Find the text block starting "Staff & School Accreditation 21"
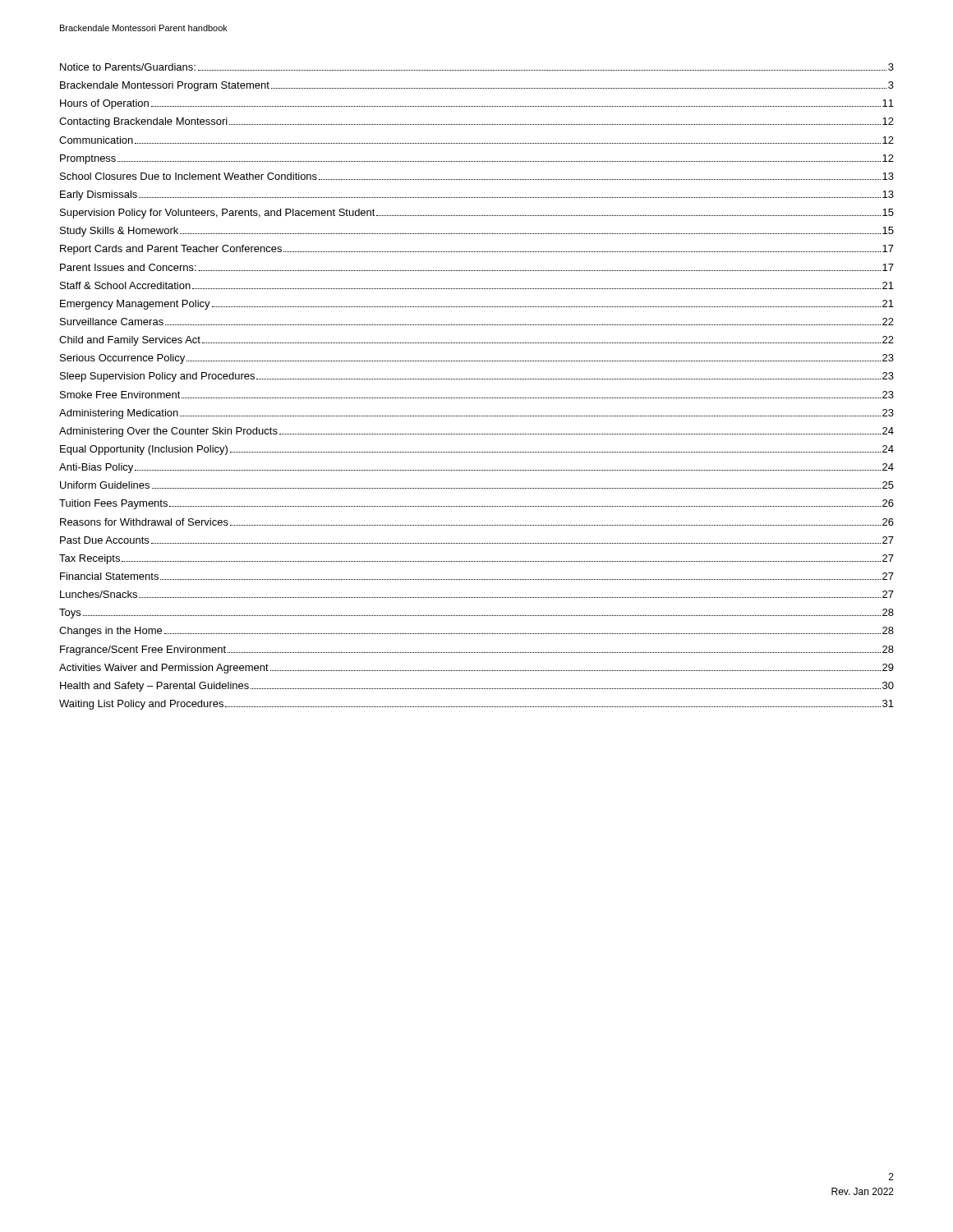 [x=476, y=286]
